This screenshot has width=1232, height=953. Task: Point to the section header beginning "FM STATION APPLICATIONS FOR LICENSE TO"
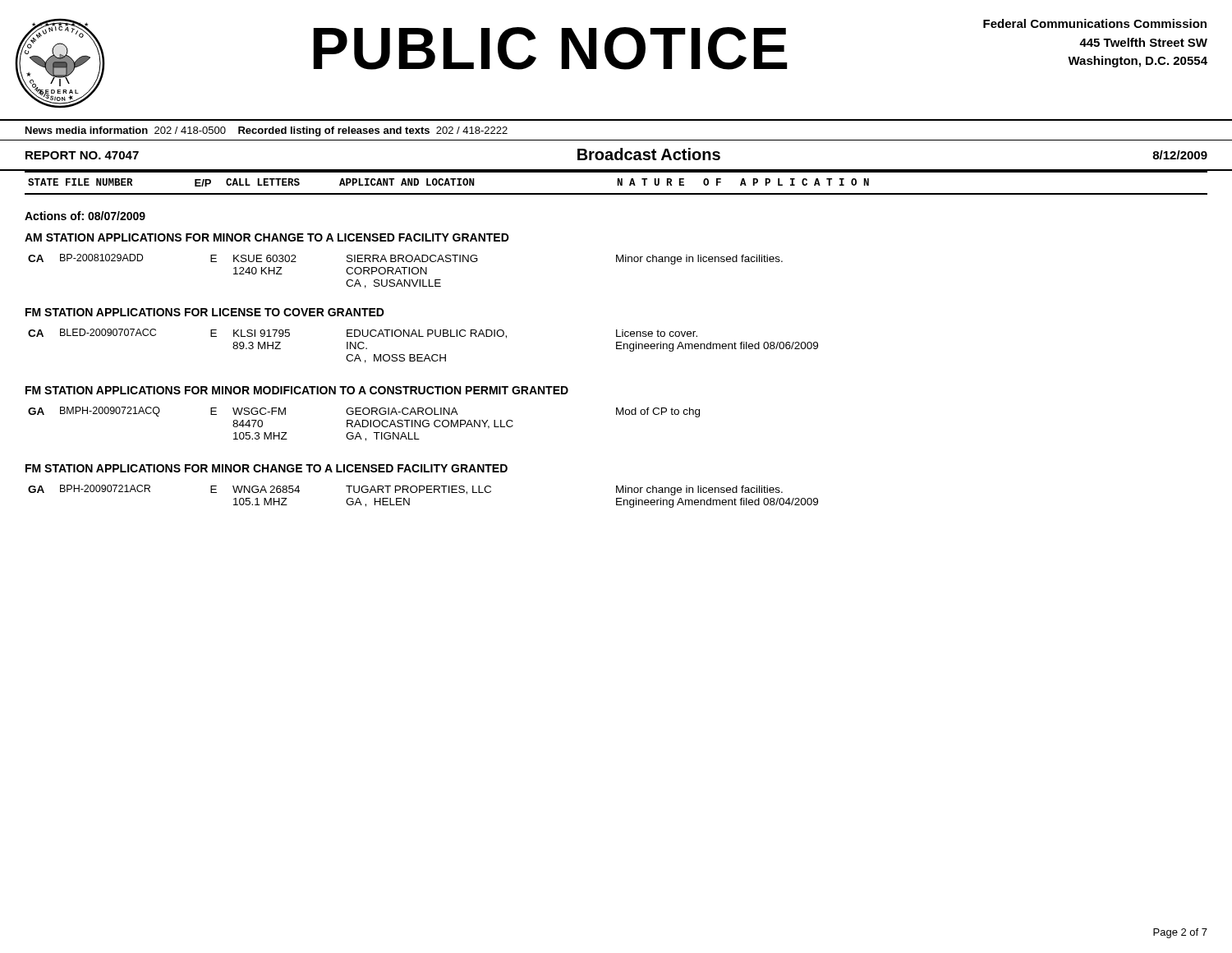tap(204, 312)
